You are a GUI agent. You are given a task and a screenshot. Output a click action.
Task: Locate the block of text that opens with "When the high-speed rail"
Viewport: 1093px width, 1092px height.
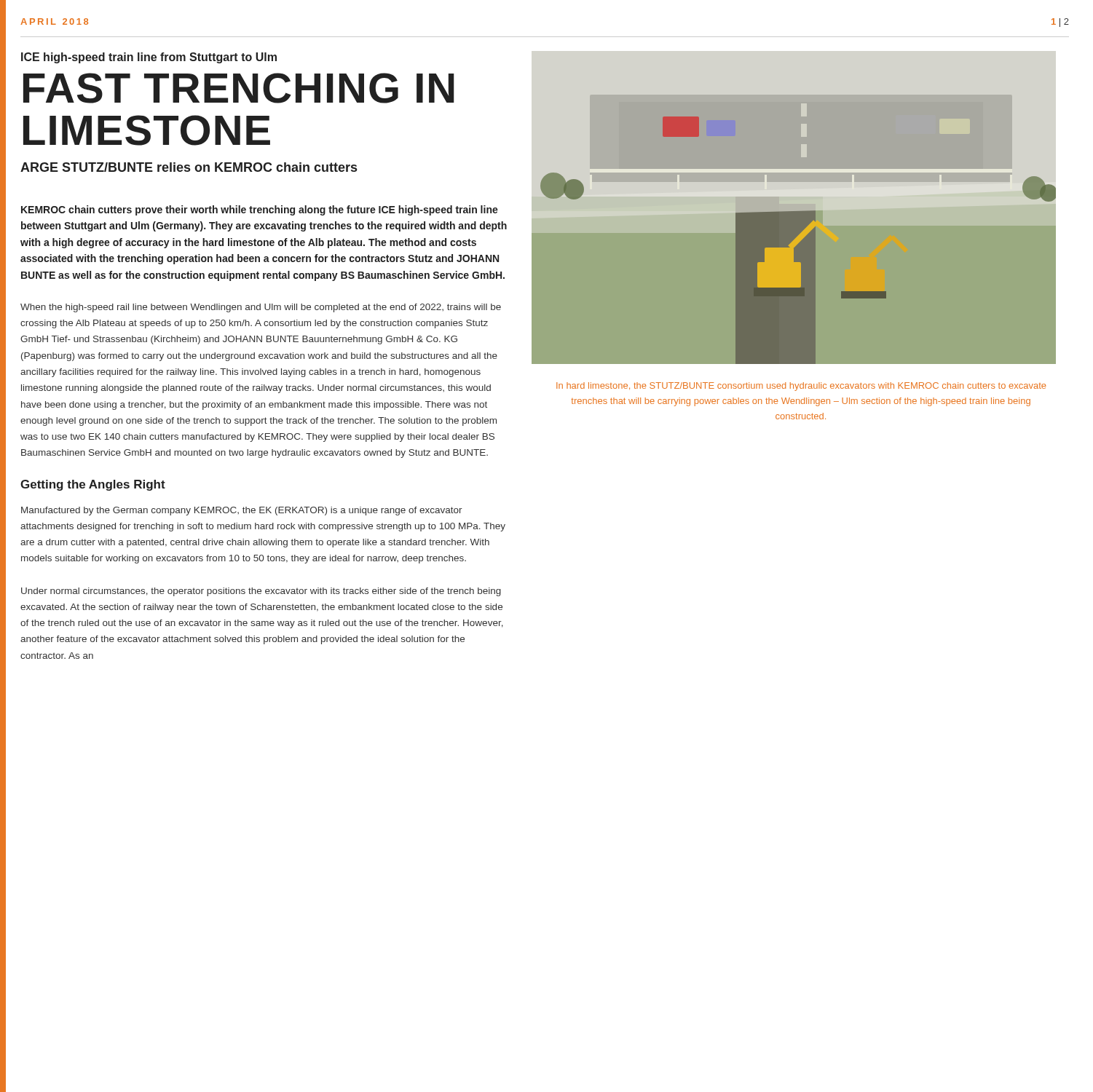pyautogui.click(x=261, y=380)
